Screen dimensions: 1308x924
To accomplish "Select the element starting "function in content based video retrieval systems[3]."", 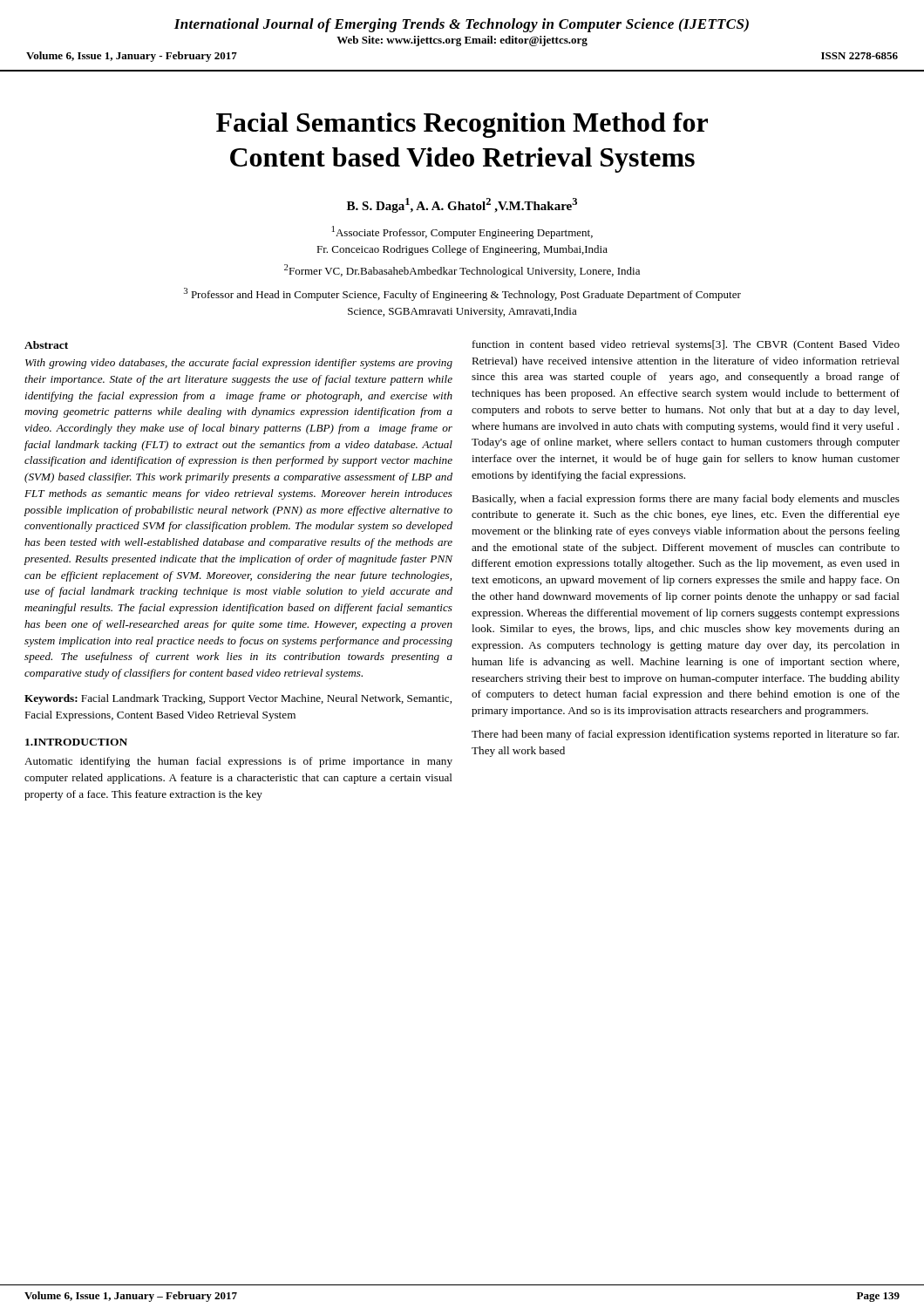I will (x=686, y=409).
